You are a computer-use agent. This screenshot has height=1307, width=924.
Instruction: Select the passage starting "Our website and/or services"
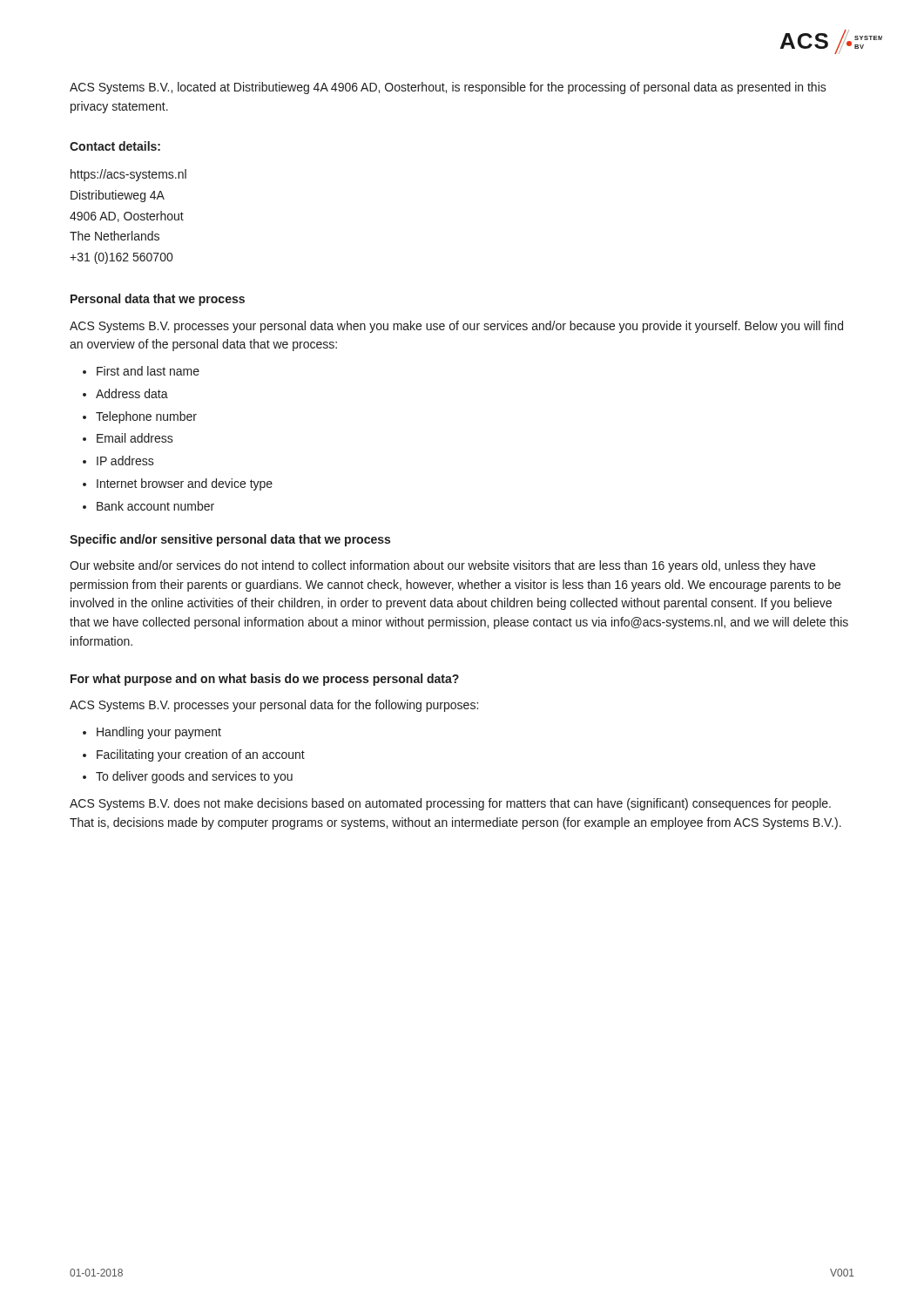[459, 603]
